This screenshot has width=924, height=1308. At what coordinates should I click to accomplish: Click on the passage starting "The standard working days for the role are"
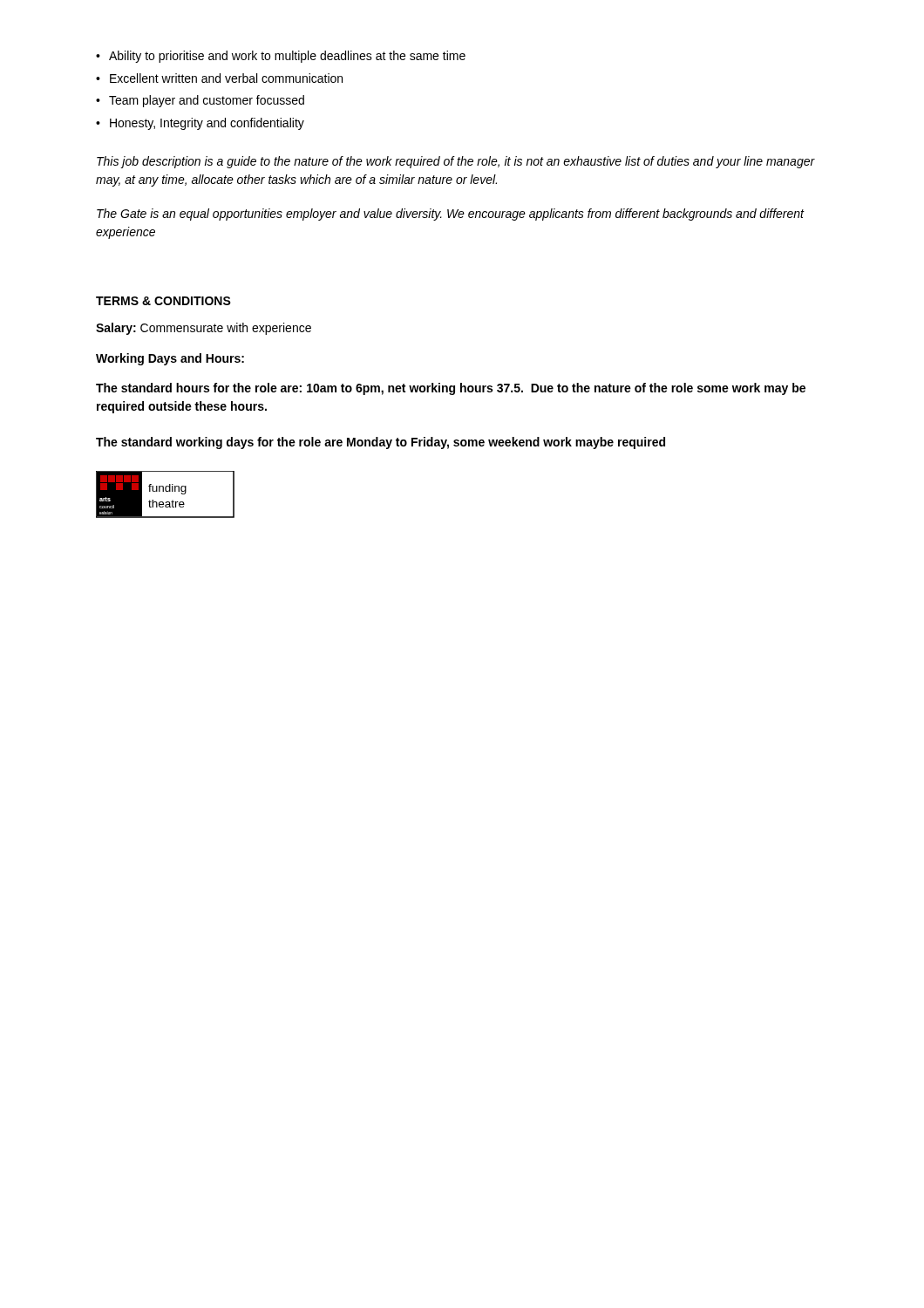(x=381, y=442)
